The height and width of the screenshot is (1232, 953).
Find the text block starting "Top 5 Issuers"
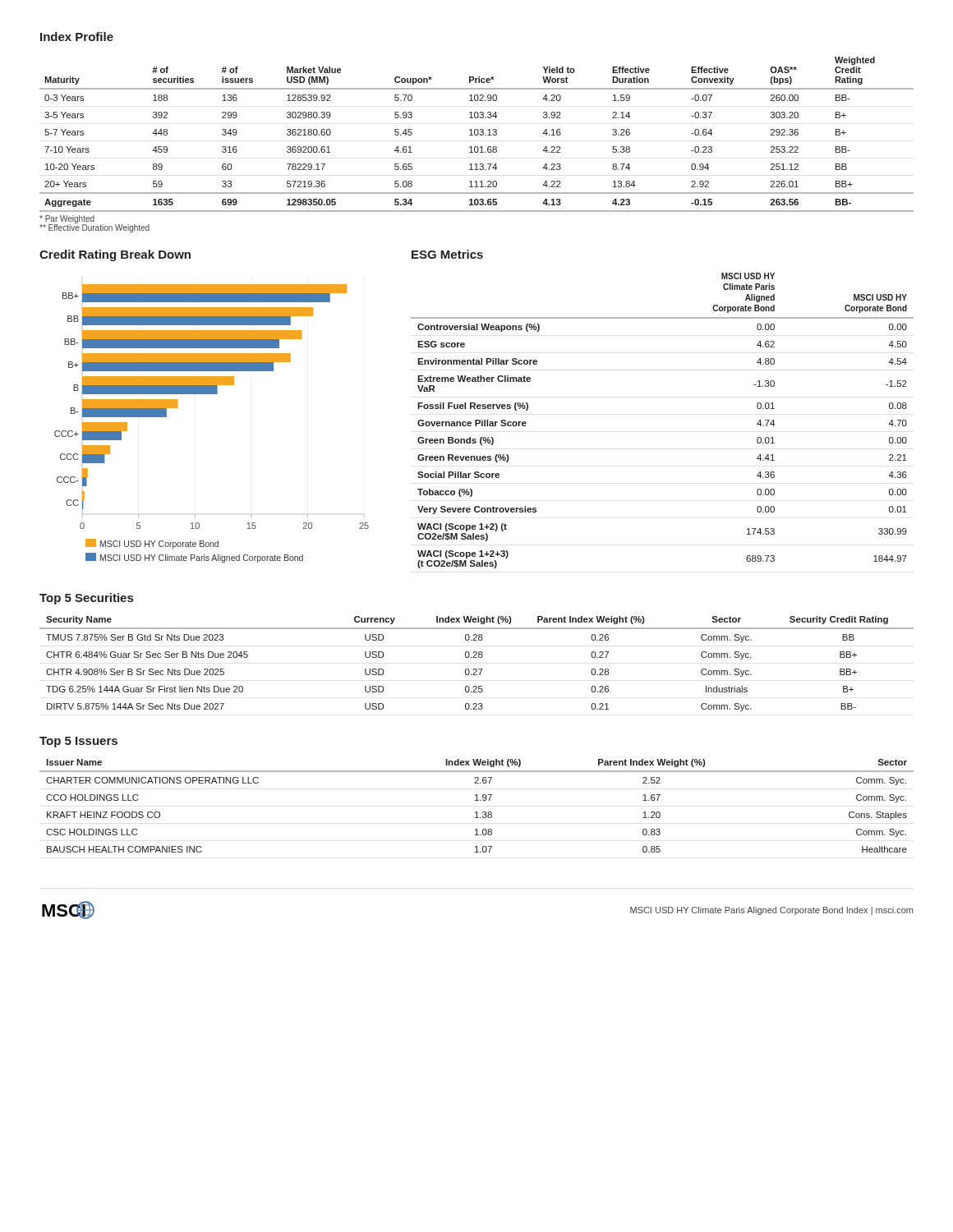click(79, 740)
